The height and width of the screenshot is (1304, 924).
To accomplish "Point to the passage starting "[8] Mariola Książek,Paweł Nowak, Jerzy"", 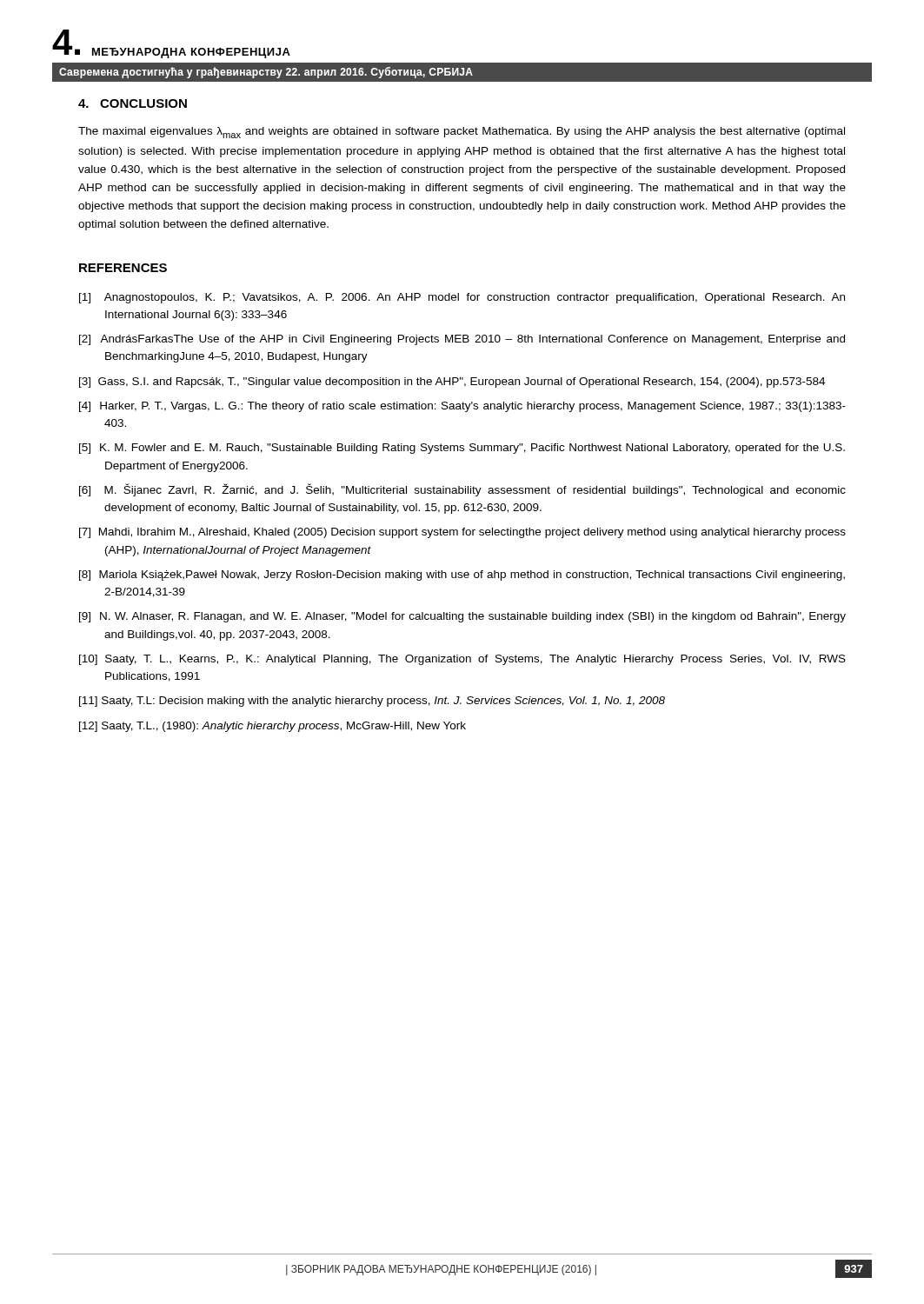I will [462, 583].
